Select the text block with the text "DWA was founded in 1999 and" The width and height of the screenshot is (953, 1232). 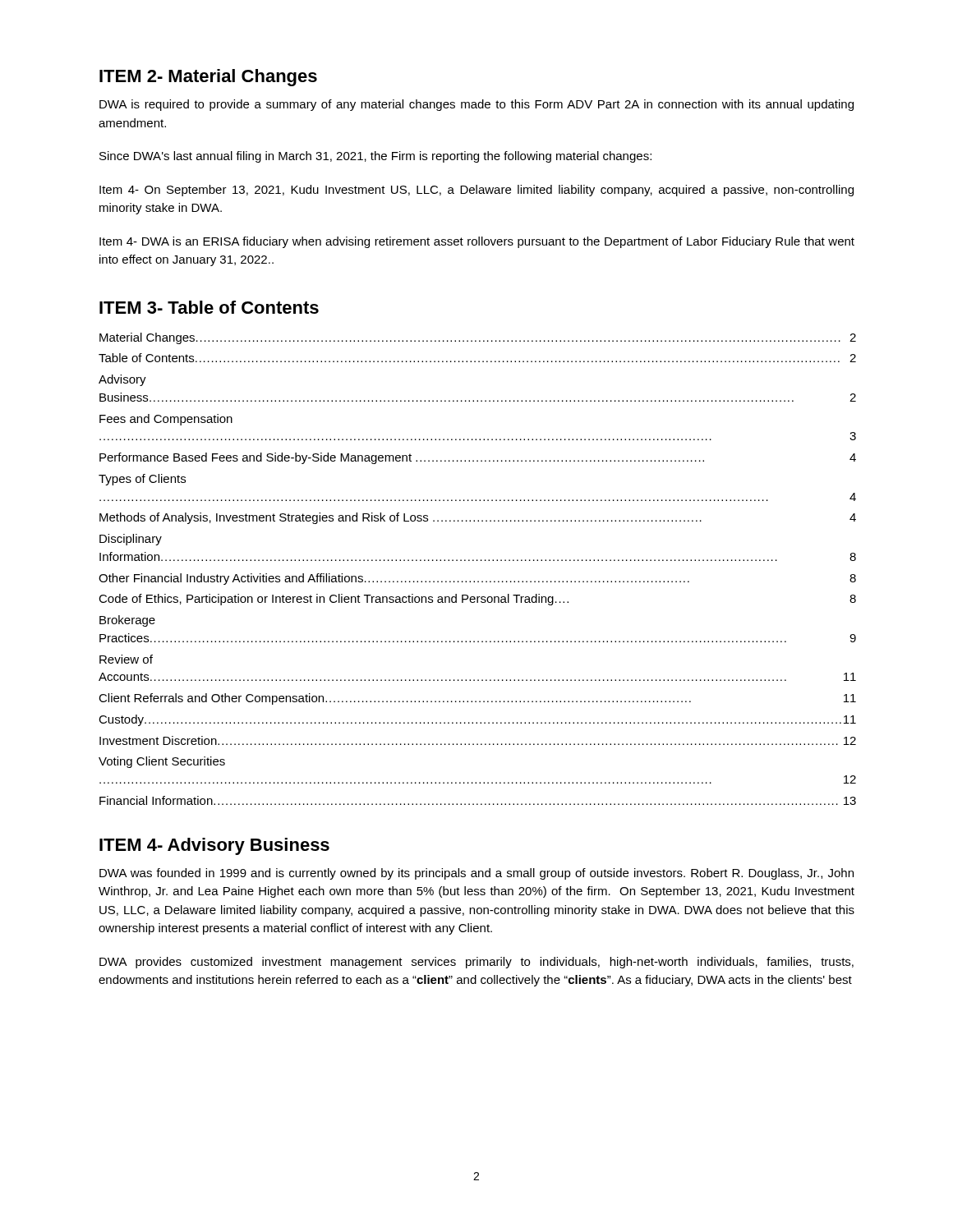pos(476,900)
